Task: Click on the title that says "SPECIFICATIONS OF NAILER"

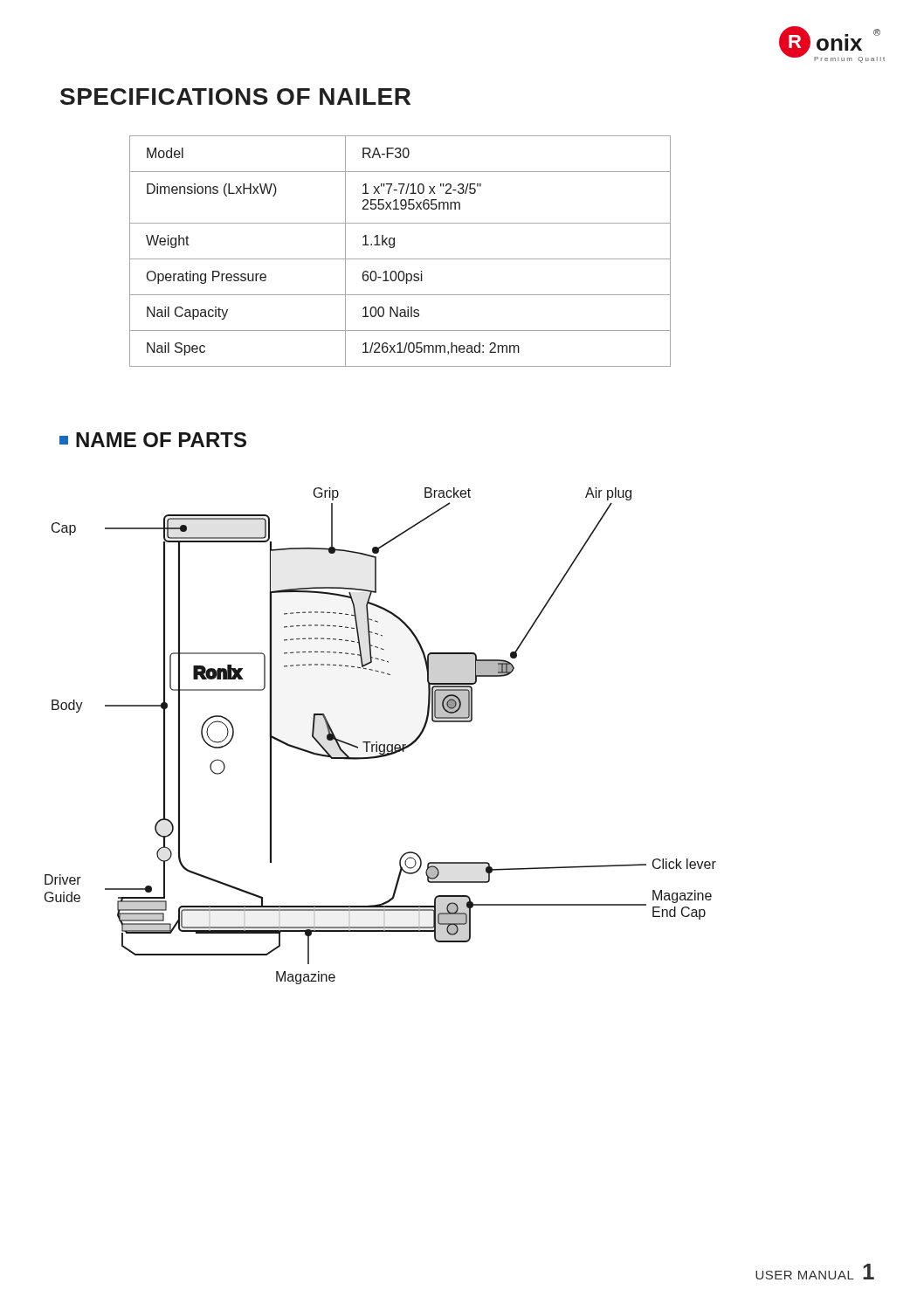Action: tap(236, 97)
